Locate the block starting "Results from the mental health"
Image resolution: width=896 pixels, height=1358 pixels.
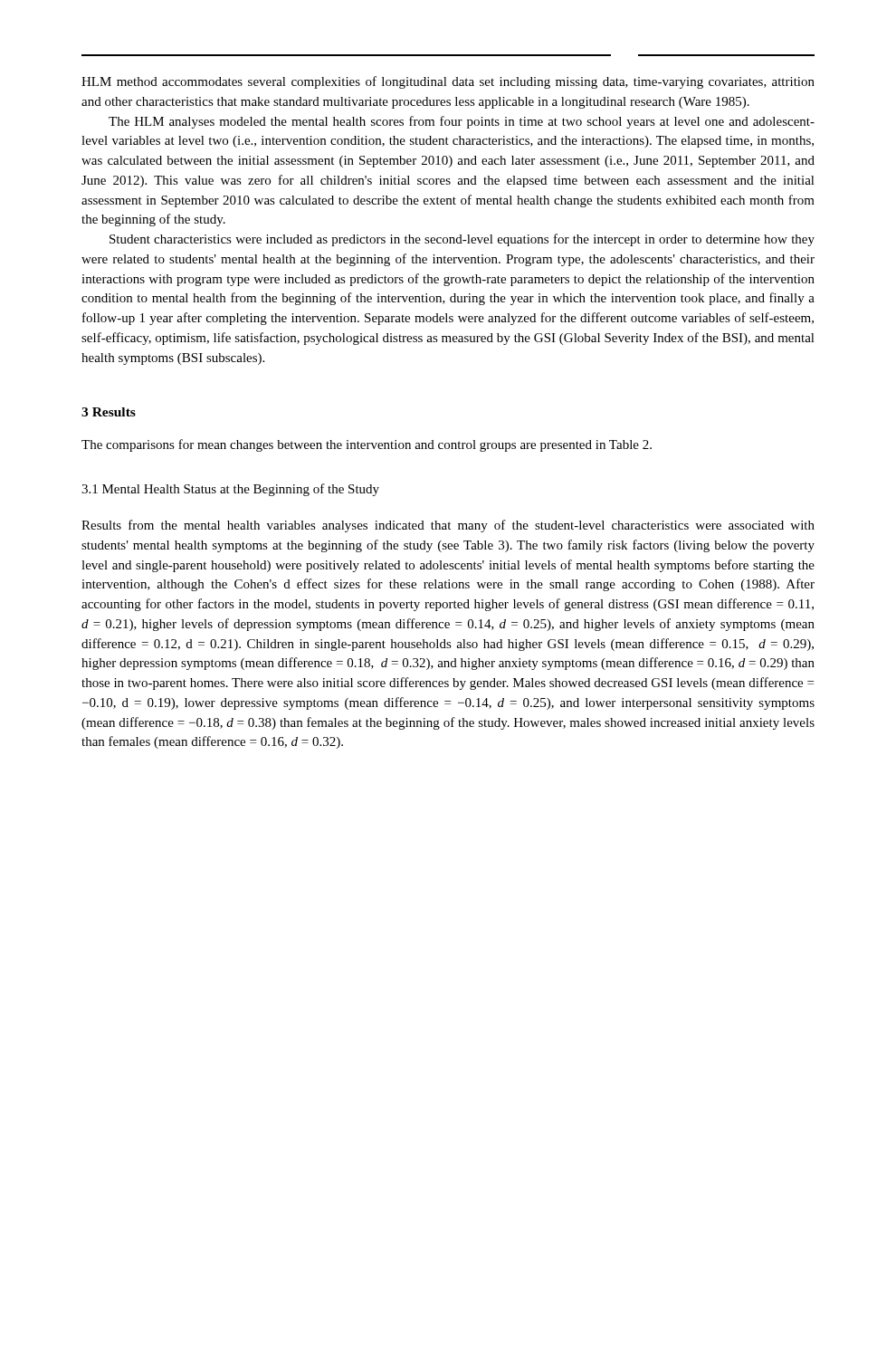(x=448, y=634)
